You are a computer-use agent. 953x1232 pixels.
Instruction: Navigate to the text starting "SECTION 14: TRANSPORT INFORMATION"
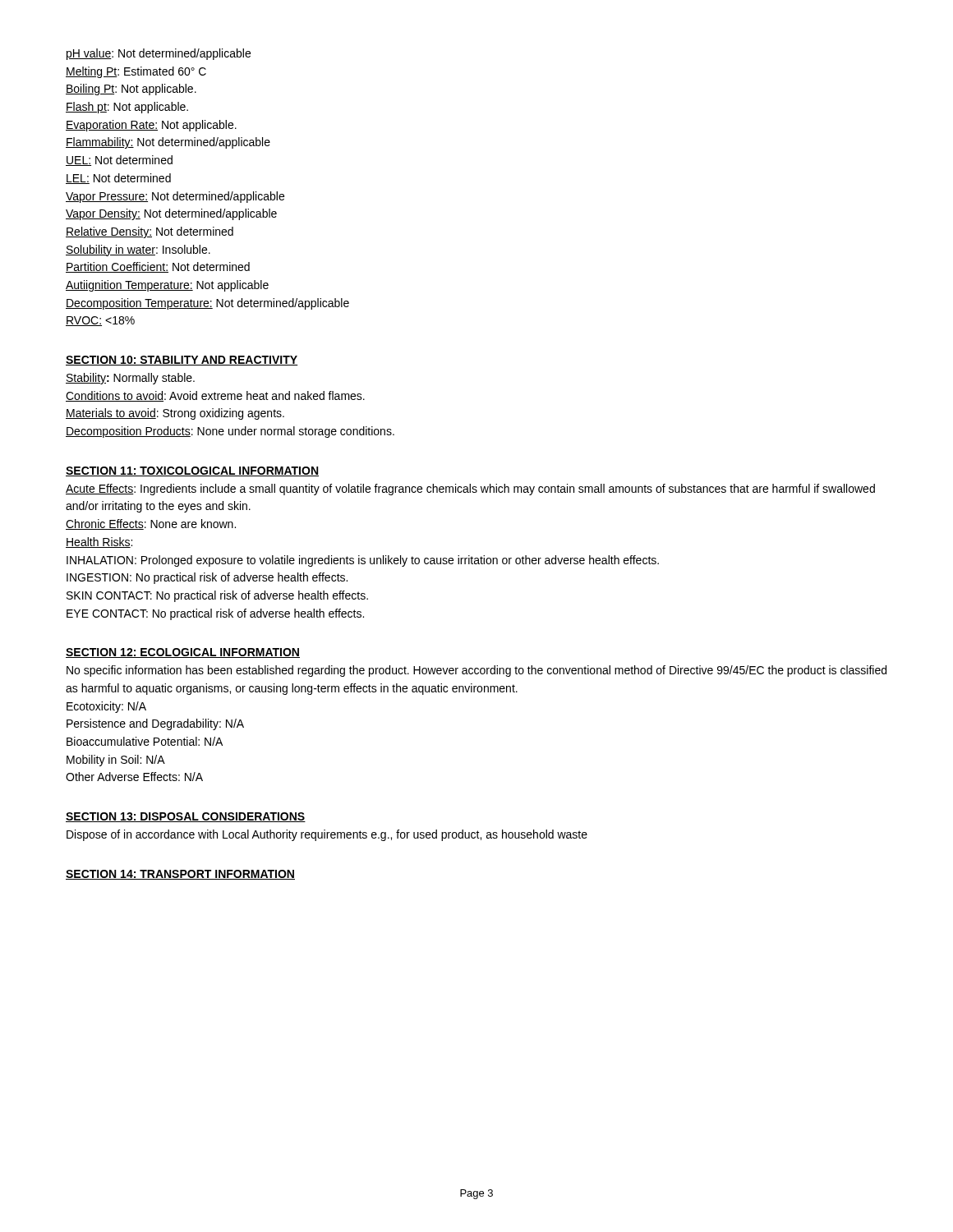[x=180, y=874]
